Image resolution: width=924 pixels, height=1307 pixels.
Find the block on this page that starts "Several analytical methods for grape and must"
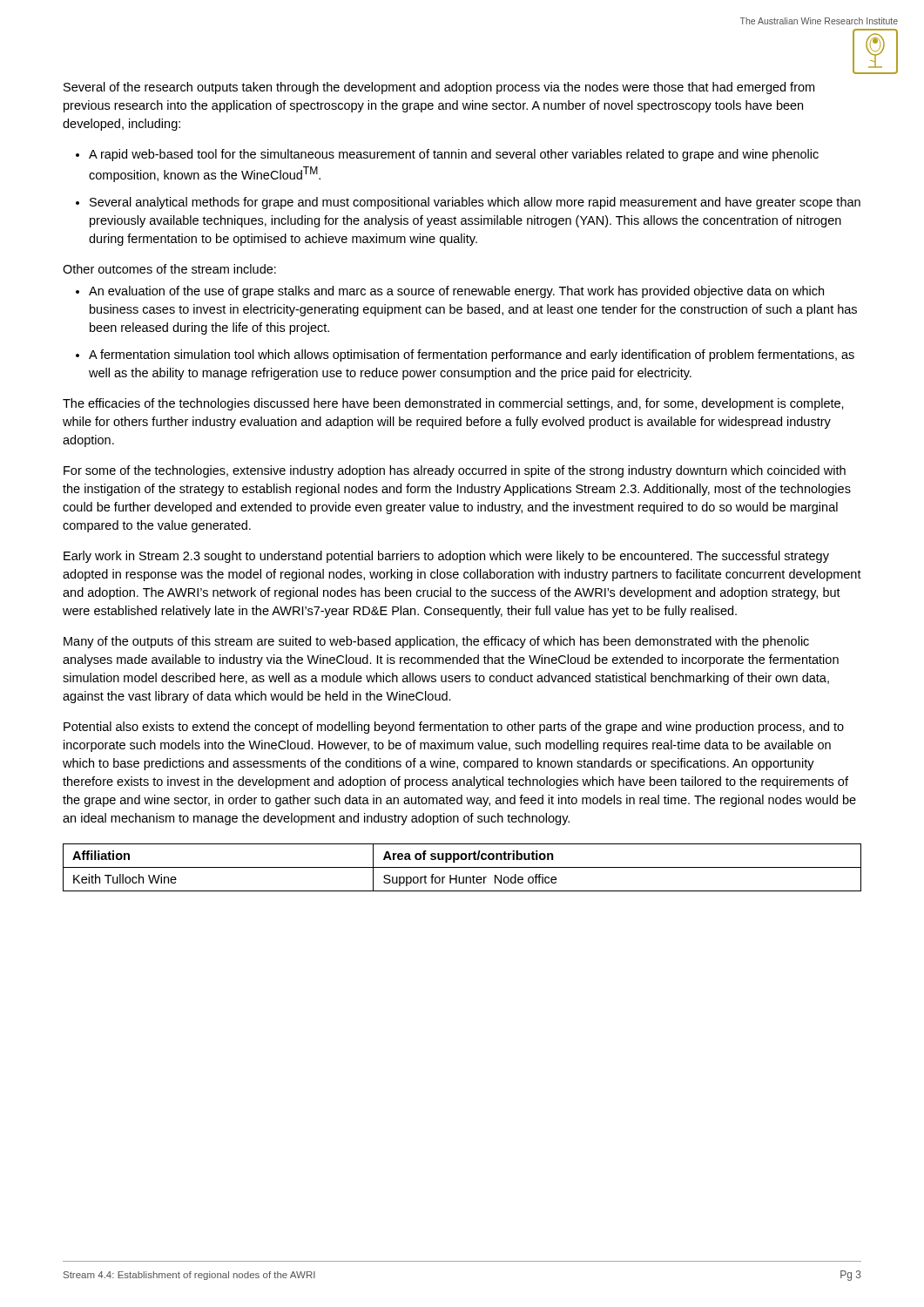[x=475, y=220]
